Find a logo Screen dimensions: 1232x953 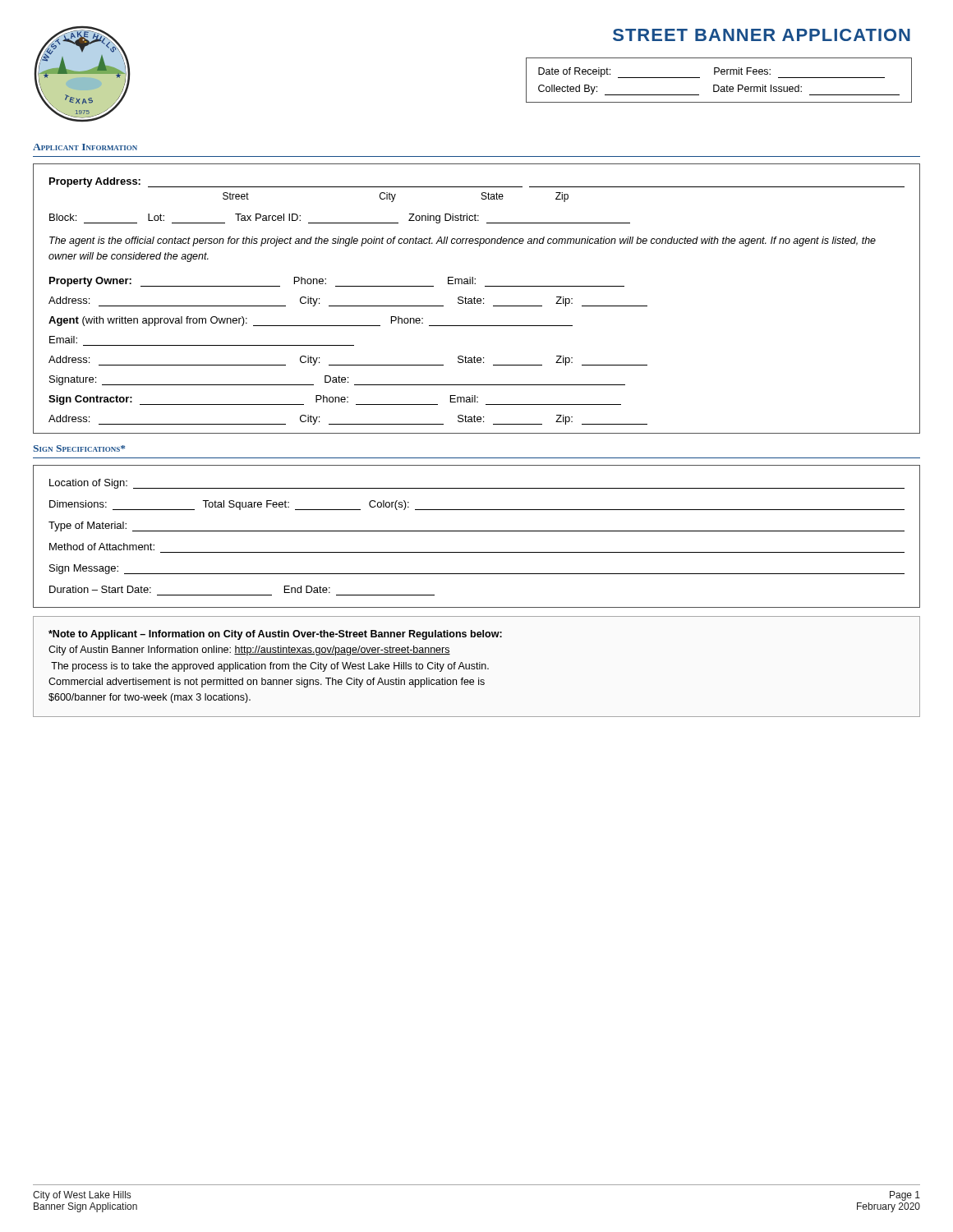(x=86, y=75)
